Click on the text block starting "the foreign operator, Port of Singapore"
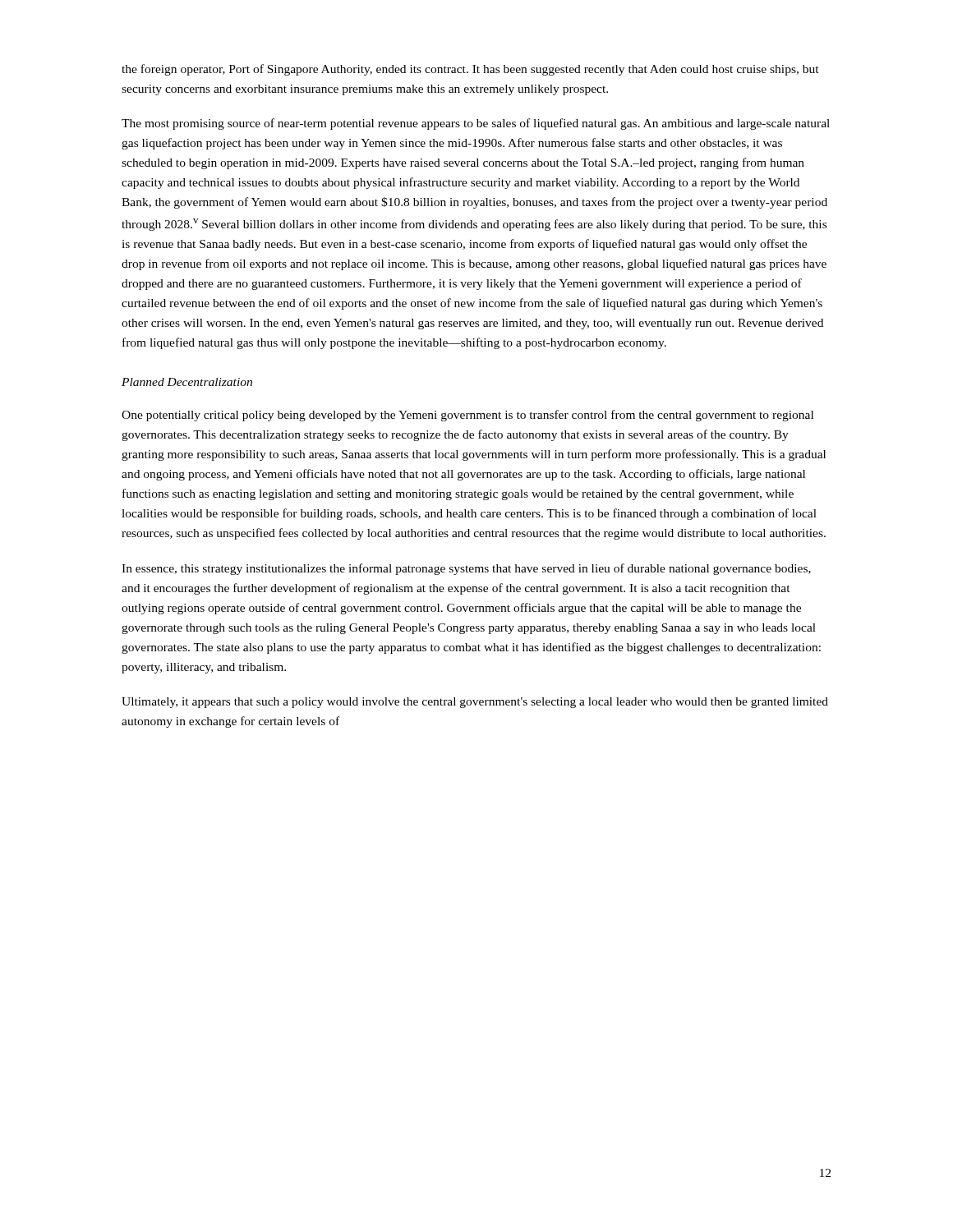The width and height of the screenshot is (953, 1232). pos(470,78)
